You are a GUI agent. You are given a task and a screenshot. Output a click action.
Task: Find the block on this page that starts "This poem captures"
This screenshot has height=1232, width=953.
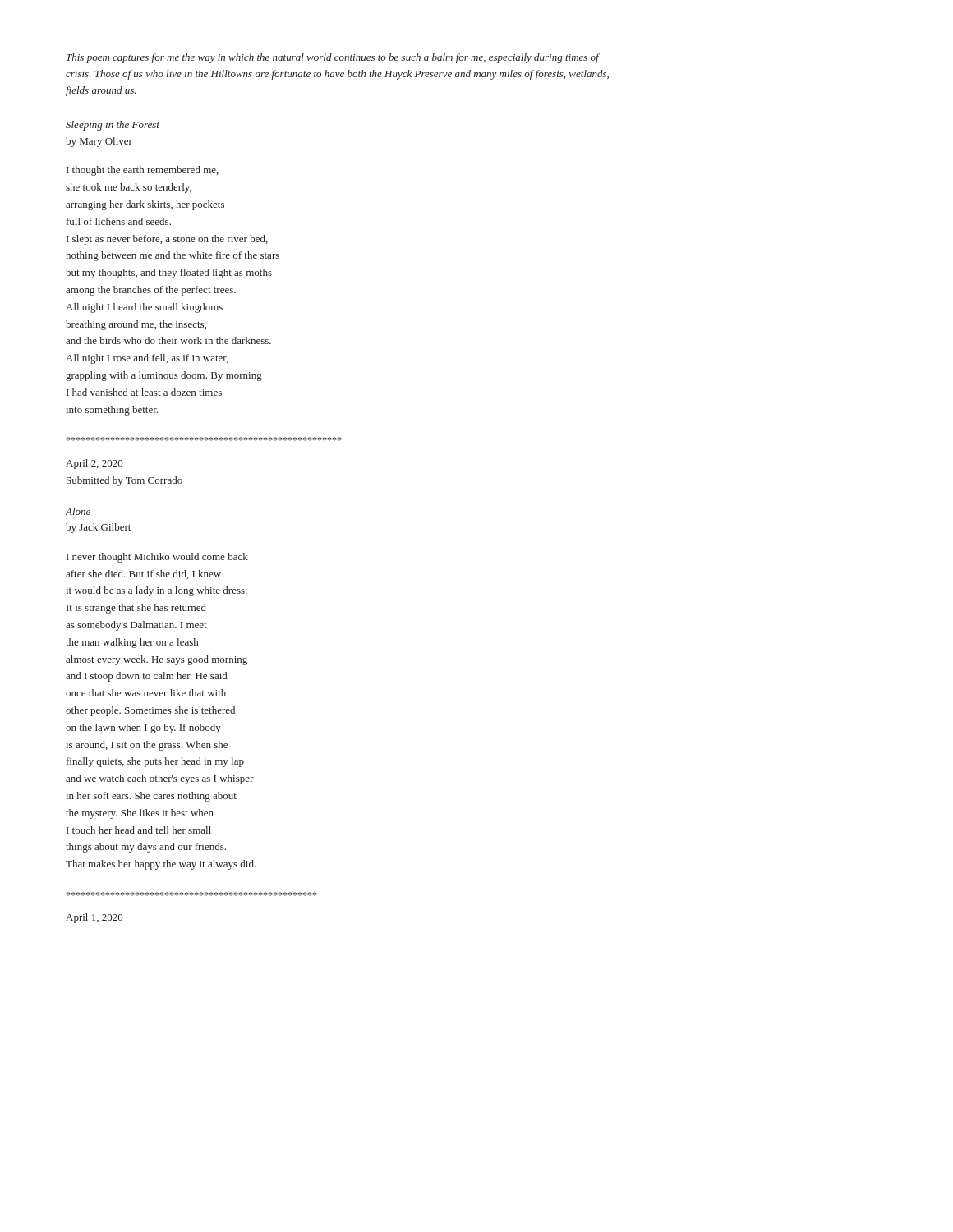(338, 74)
